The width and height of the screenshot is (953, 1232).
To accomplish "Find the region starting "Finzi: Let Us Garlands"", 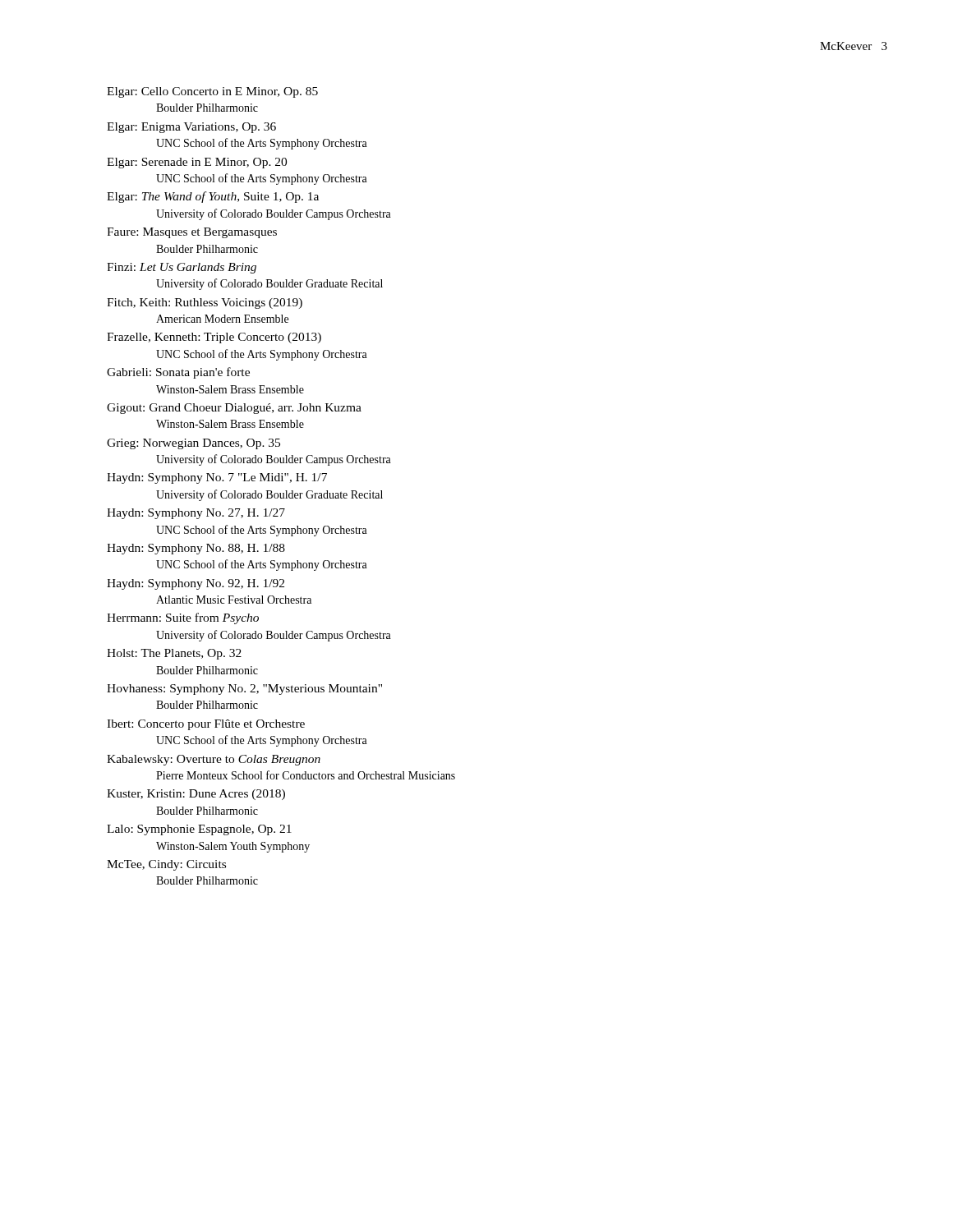I will pos(182,268).
